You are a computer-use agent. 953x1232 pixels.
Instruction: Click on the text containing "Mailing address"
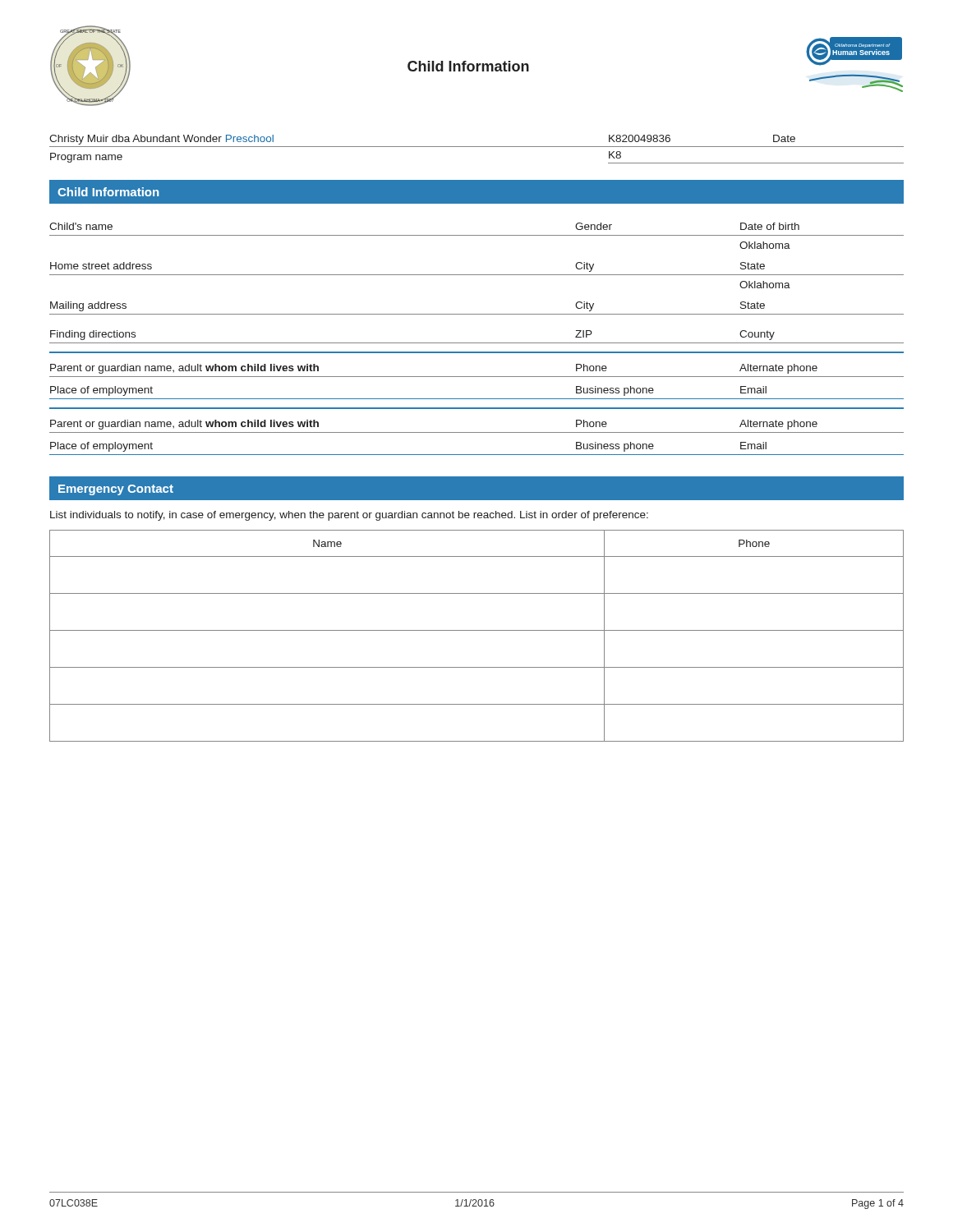point(88,305)
